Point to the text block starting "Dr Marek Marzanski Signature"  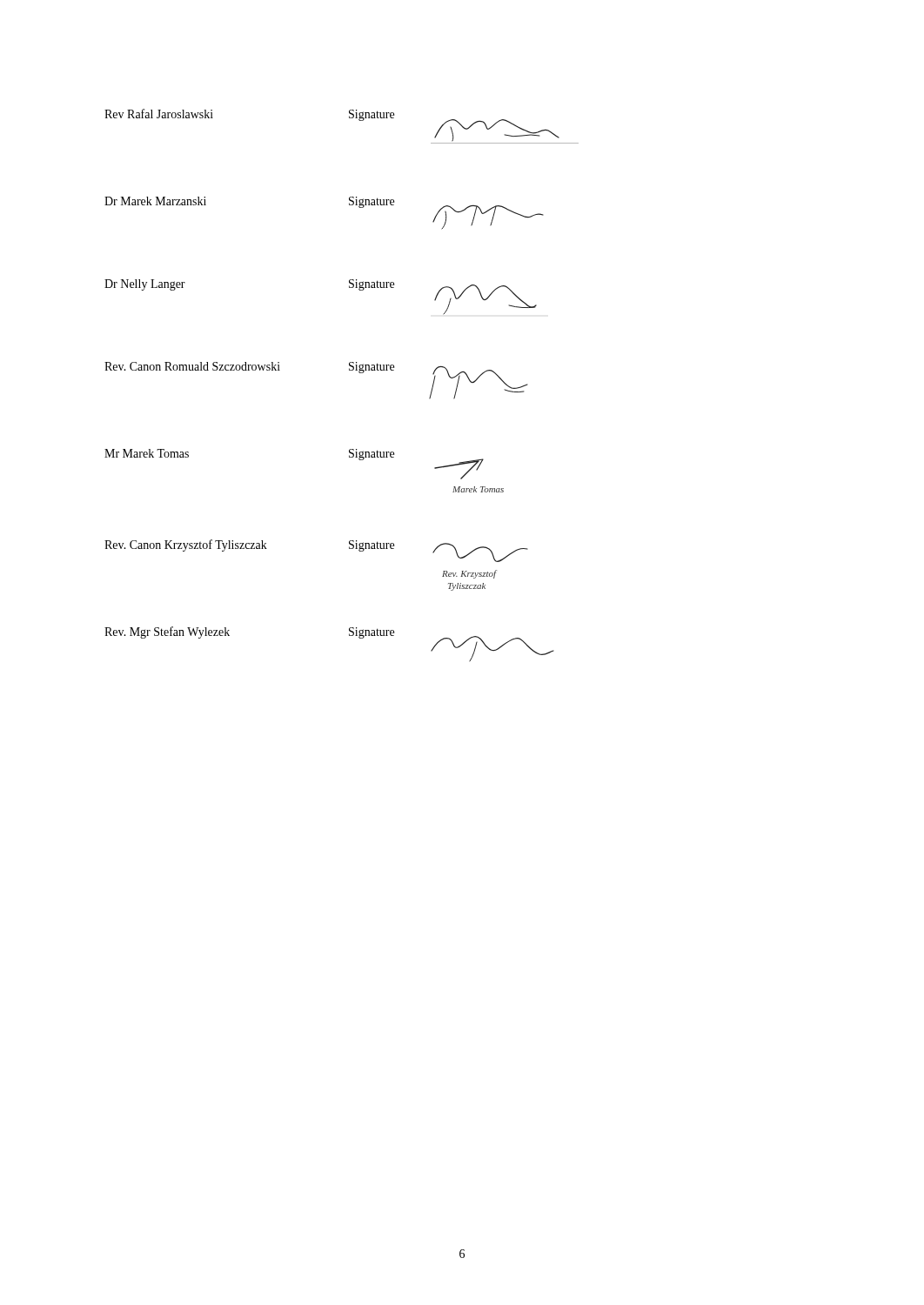pos(479,215)
